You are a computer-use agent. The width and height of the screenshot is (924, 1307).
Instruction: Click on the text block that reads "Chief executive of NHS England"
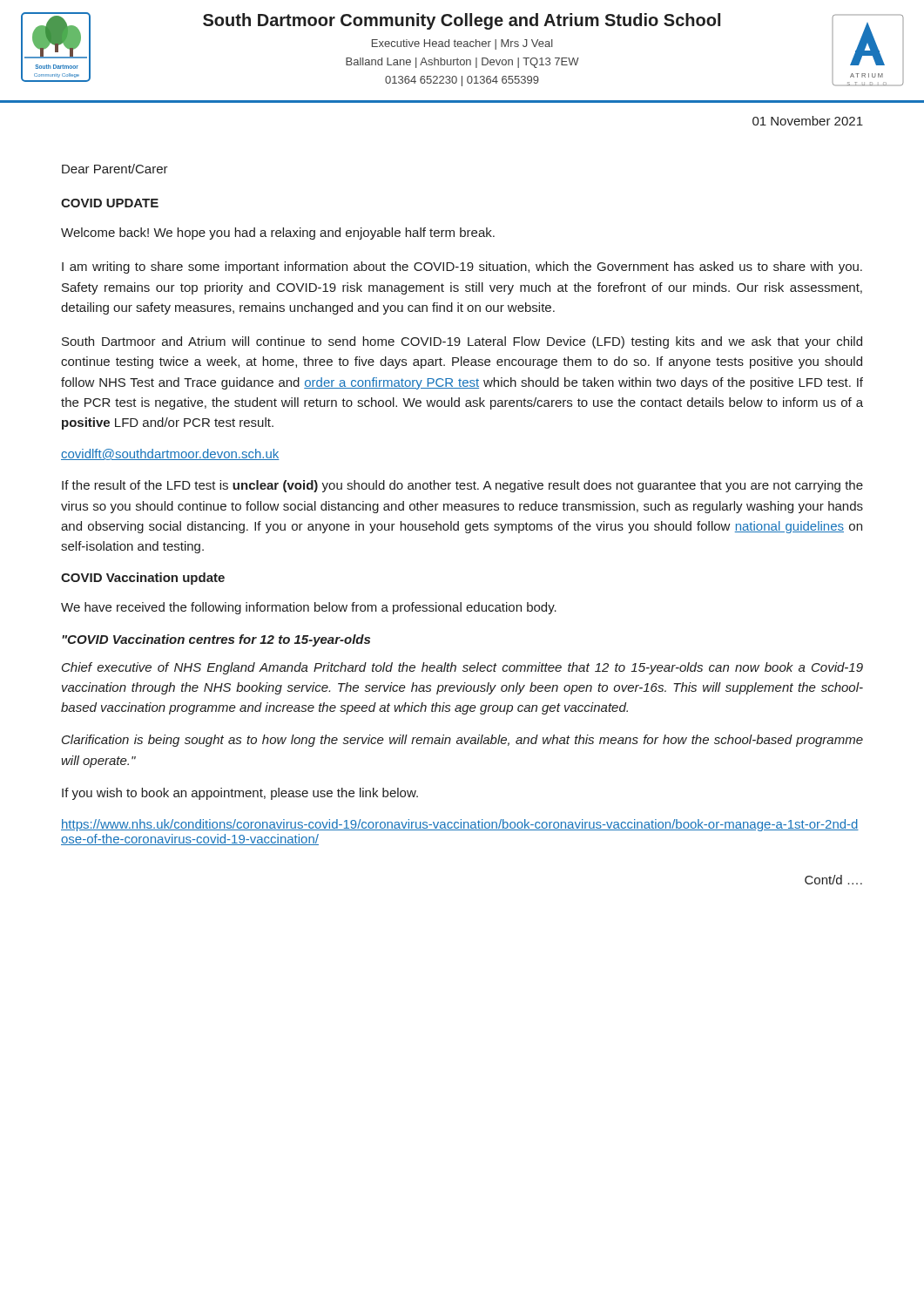tap(462, 687)
